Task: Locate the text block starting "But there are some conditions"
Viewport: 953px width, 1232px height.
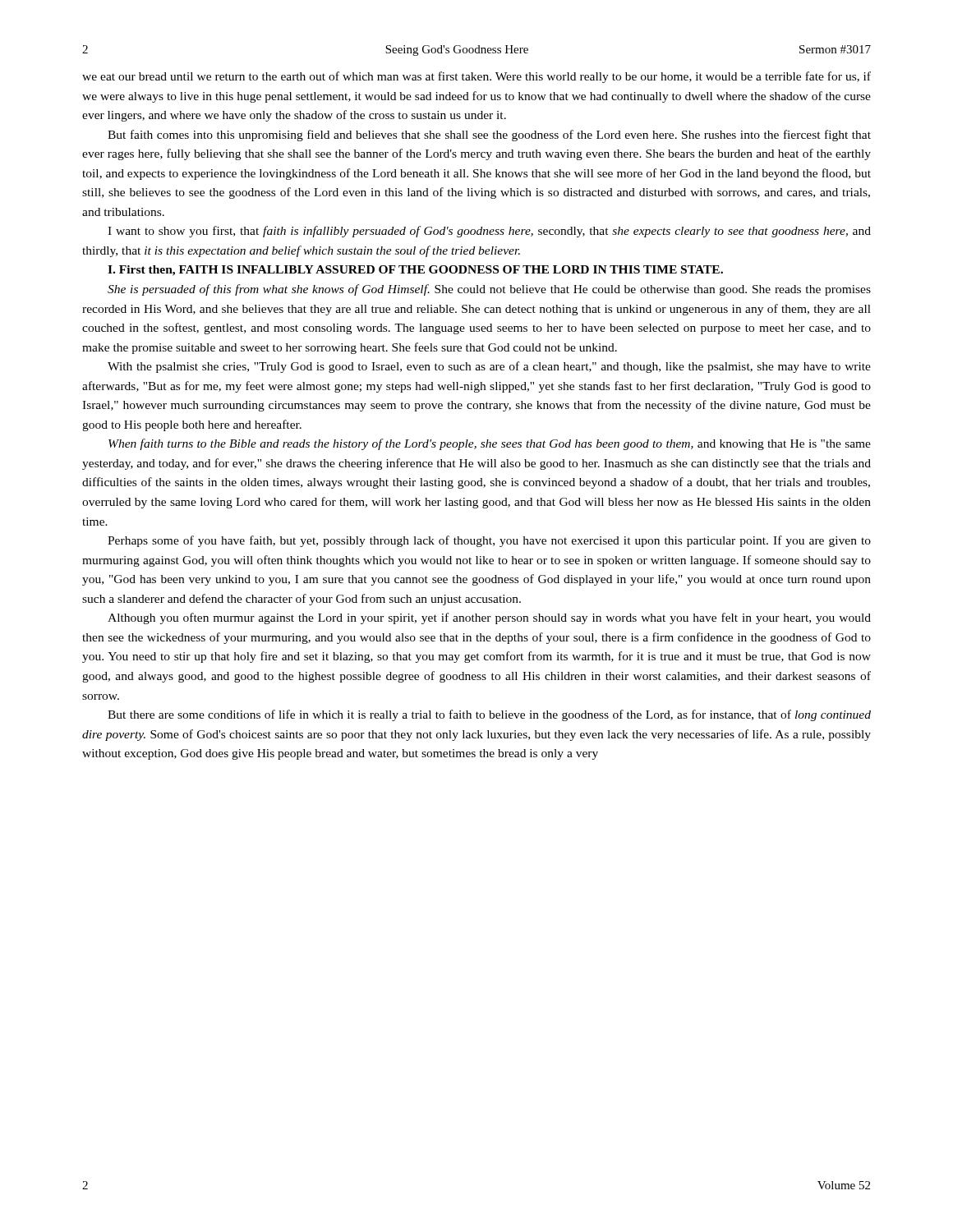Action: (x=476, y=734)
